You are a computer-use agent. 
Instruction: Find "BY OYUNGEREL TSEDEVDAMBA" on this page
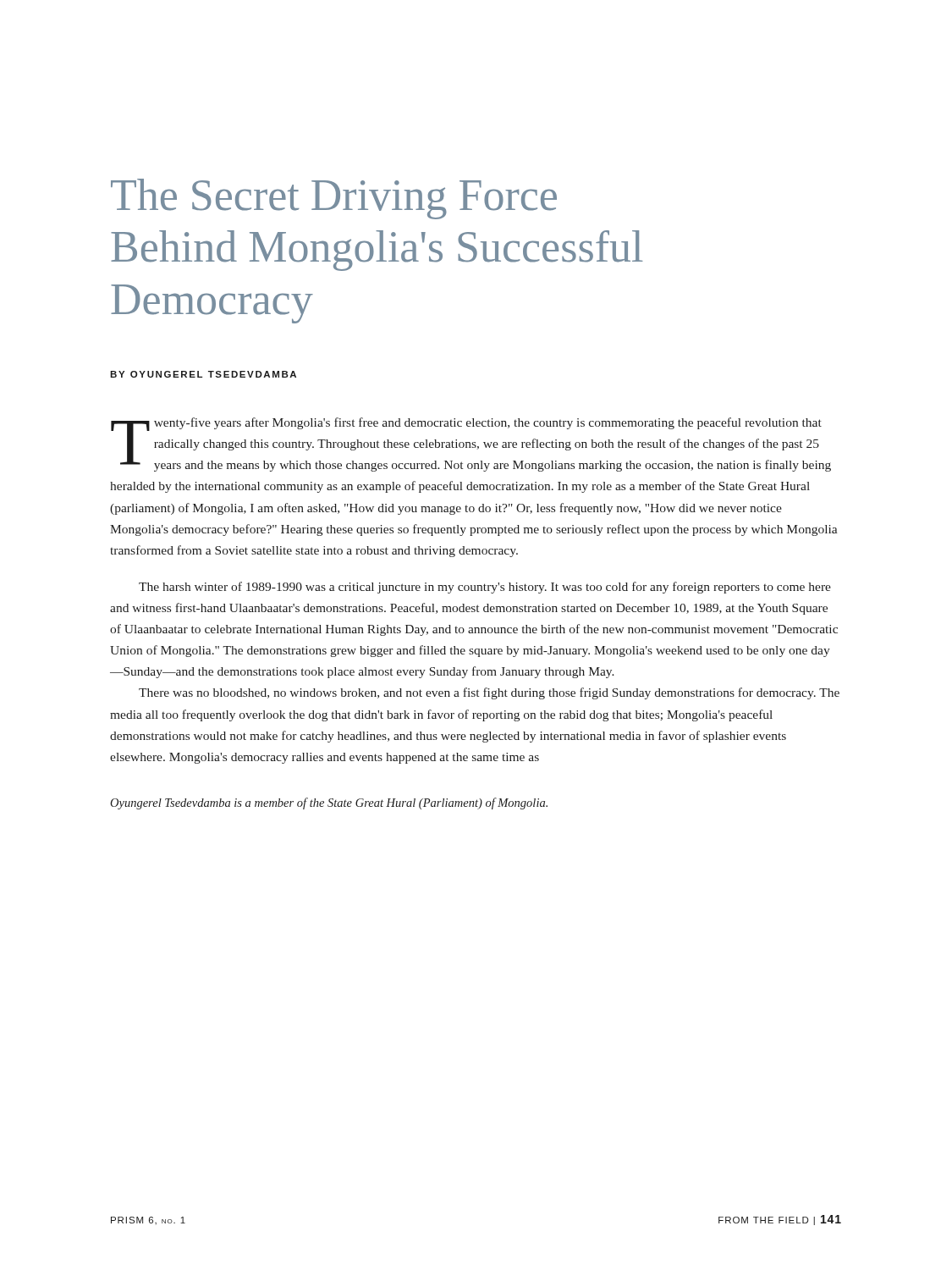[x=204, y=374]
